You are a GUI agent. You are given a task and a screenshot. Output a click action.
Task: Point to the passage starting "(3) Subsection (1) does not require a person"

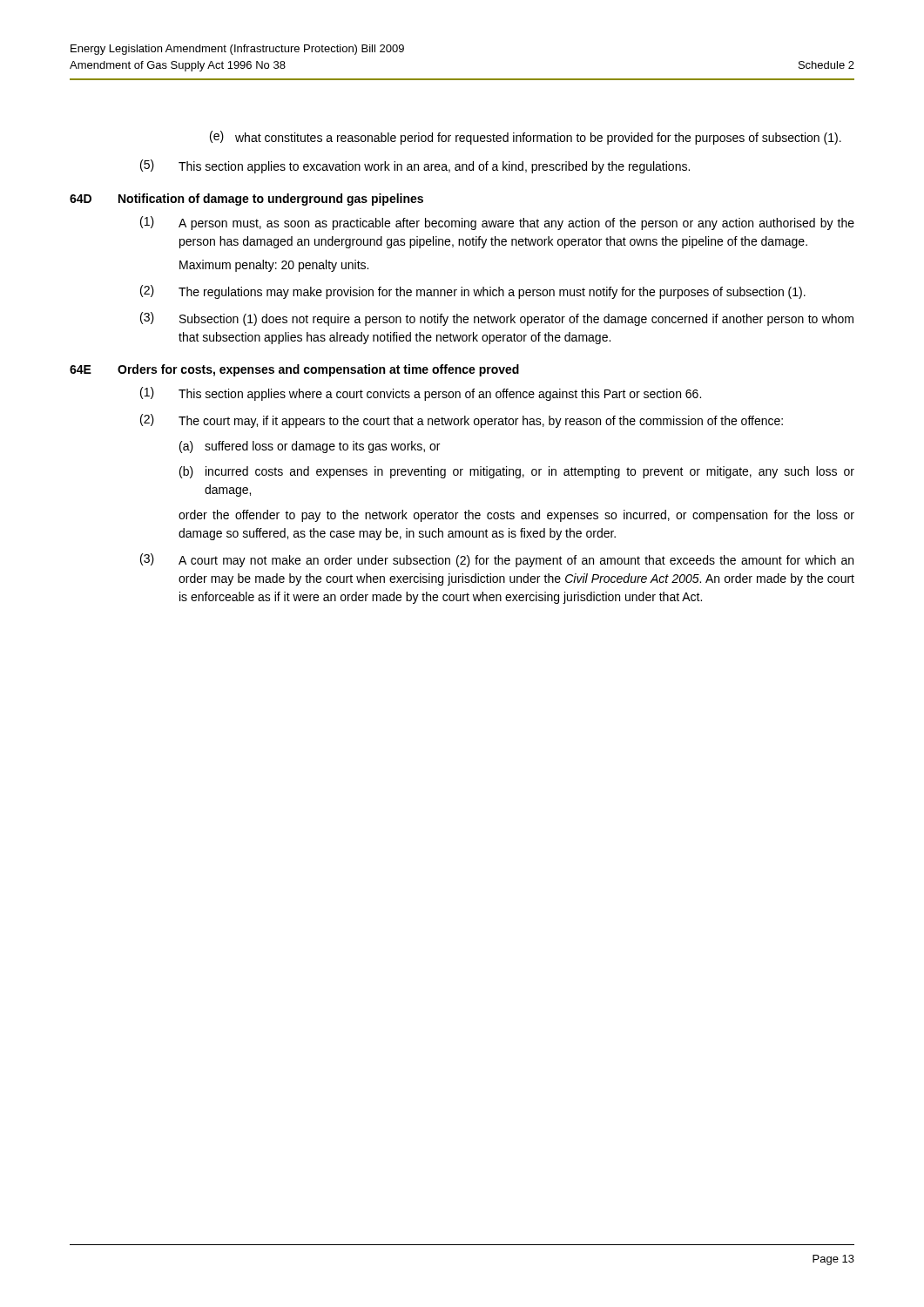pos(497,328)
